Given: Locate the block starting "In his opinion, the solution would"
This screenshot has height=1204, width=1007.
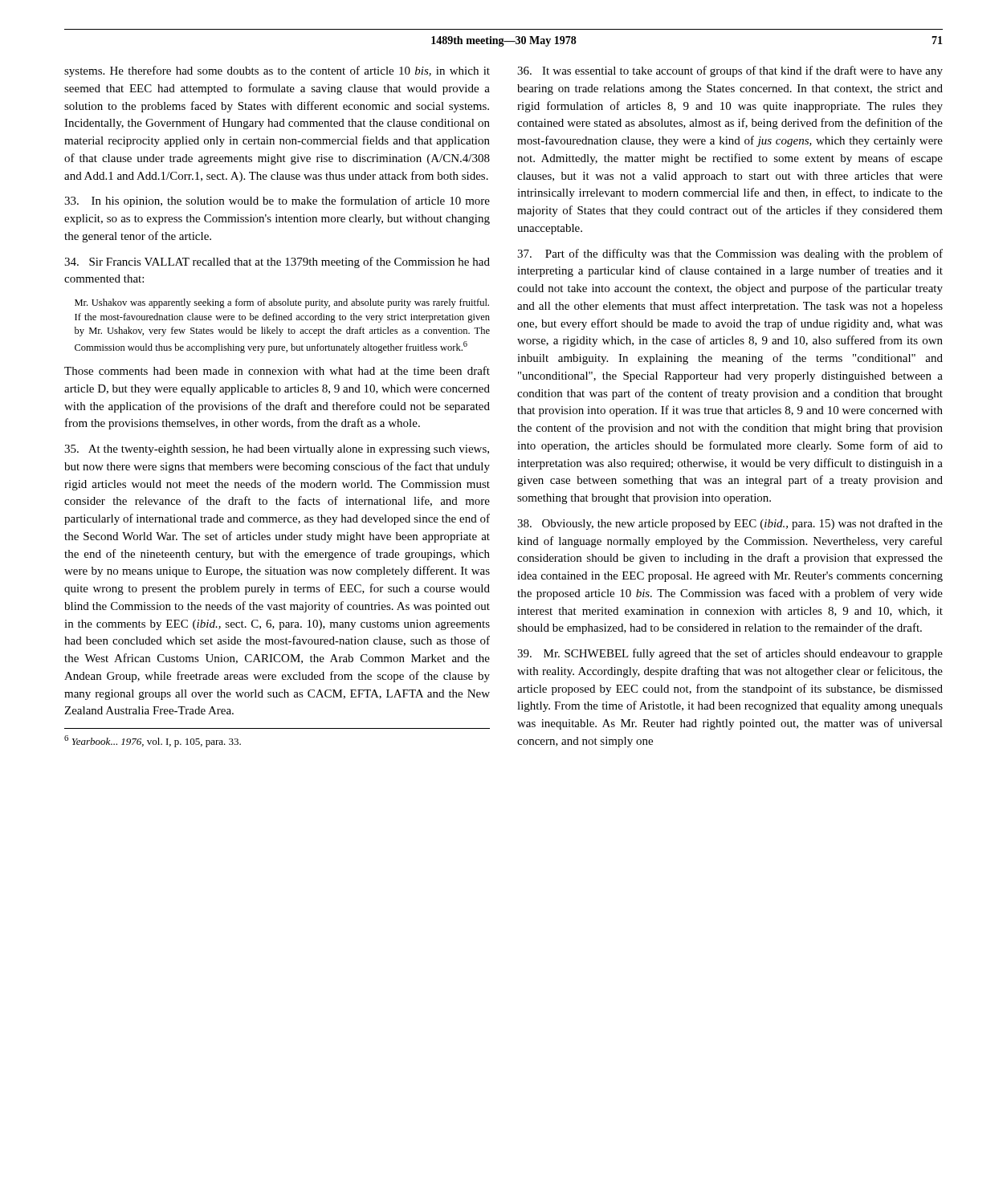Looking at the screenshot, I should (x=277, y=219).
